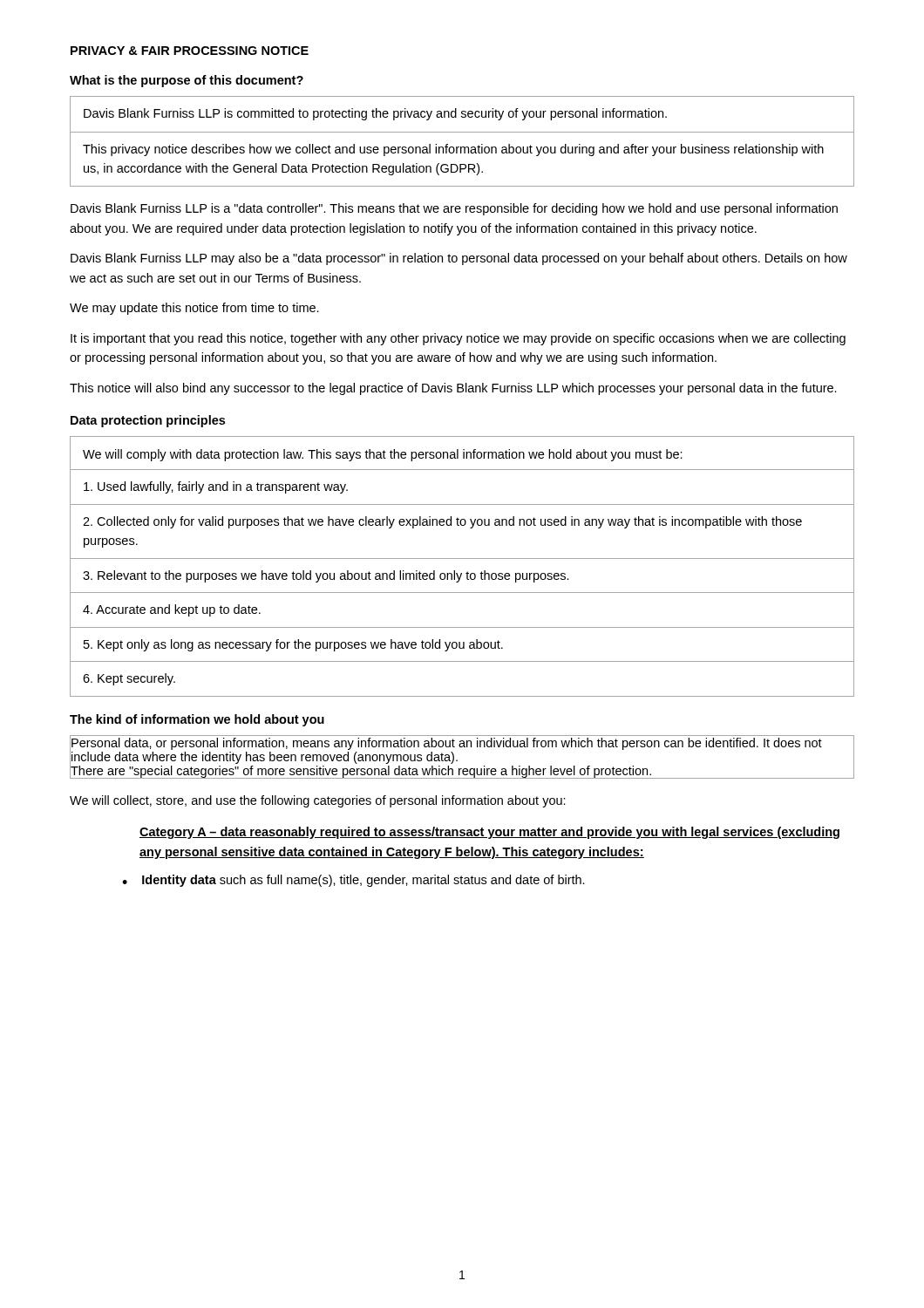Locate the block of text that opens with "Davis Blank Furniss LLP is a "data"
The height and width of the screenshot is (1308, 924).
454,218
